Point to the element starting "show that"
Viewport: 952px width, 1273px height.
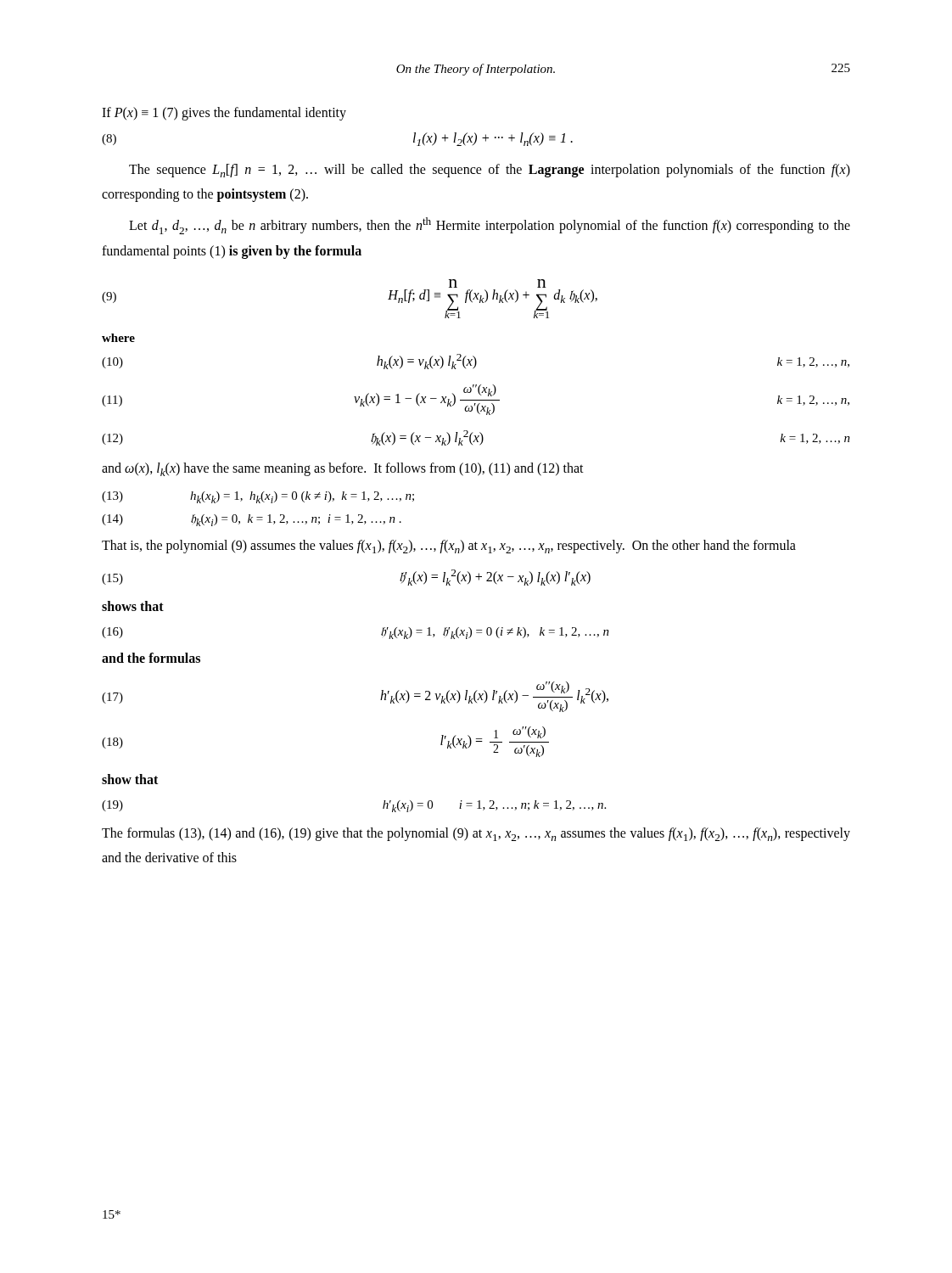point(130,779)
